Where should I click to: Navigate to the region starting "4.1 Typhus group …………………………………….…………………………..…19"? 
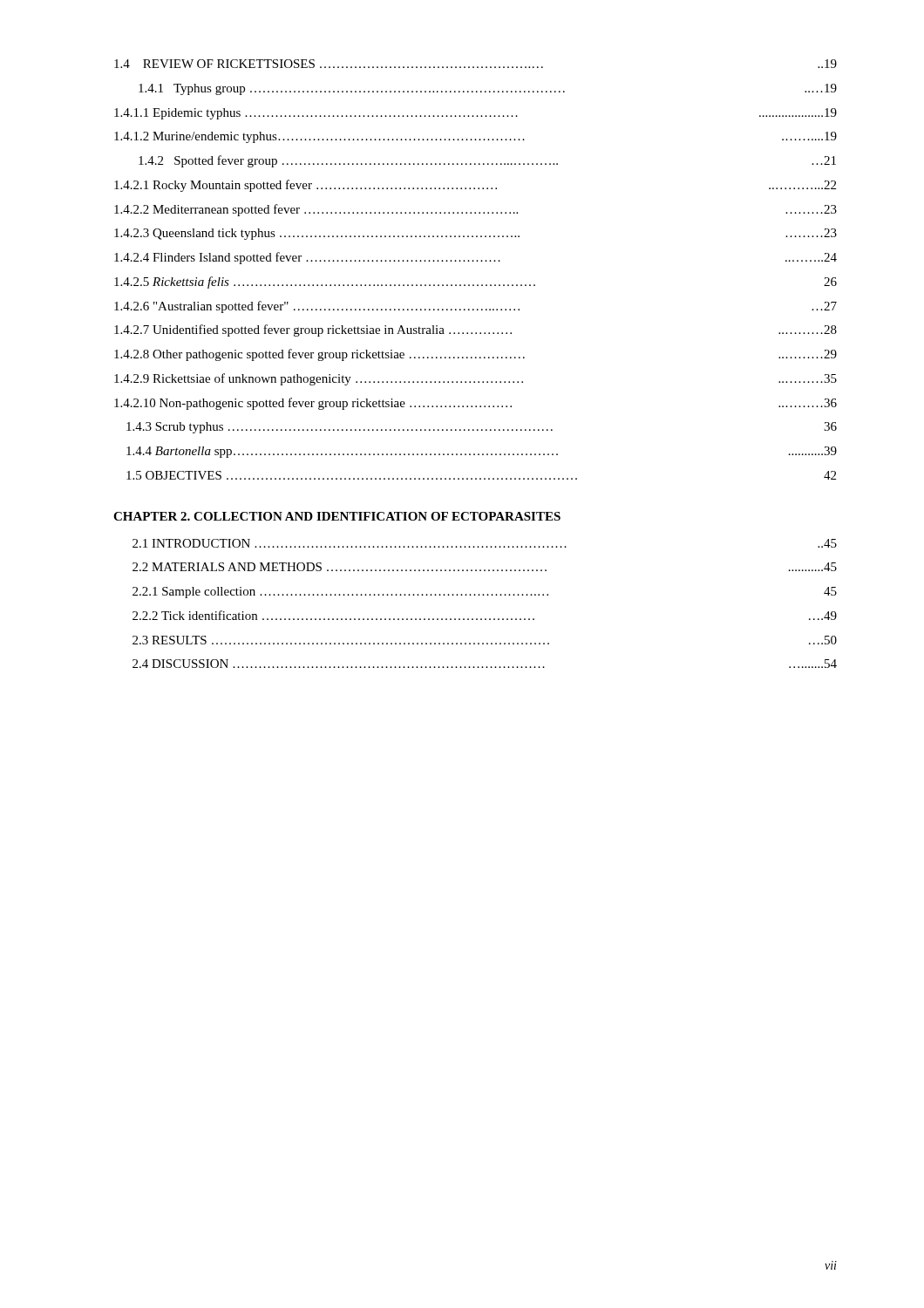tap(487, 89)
